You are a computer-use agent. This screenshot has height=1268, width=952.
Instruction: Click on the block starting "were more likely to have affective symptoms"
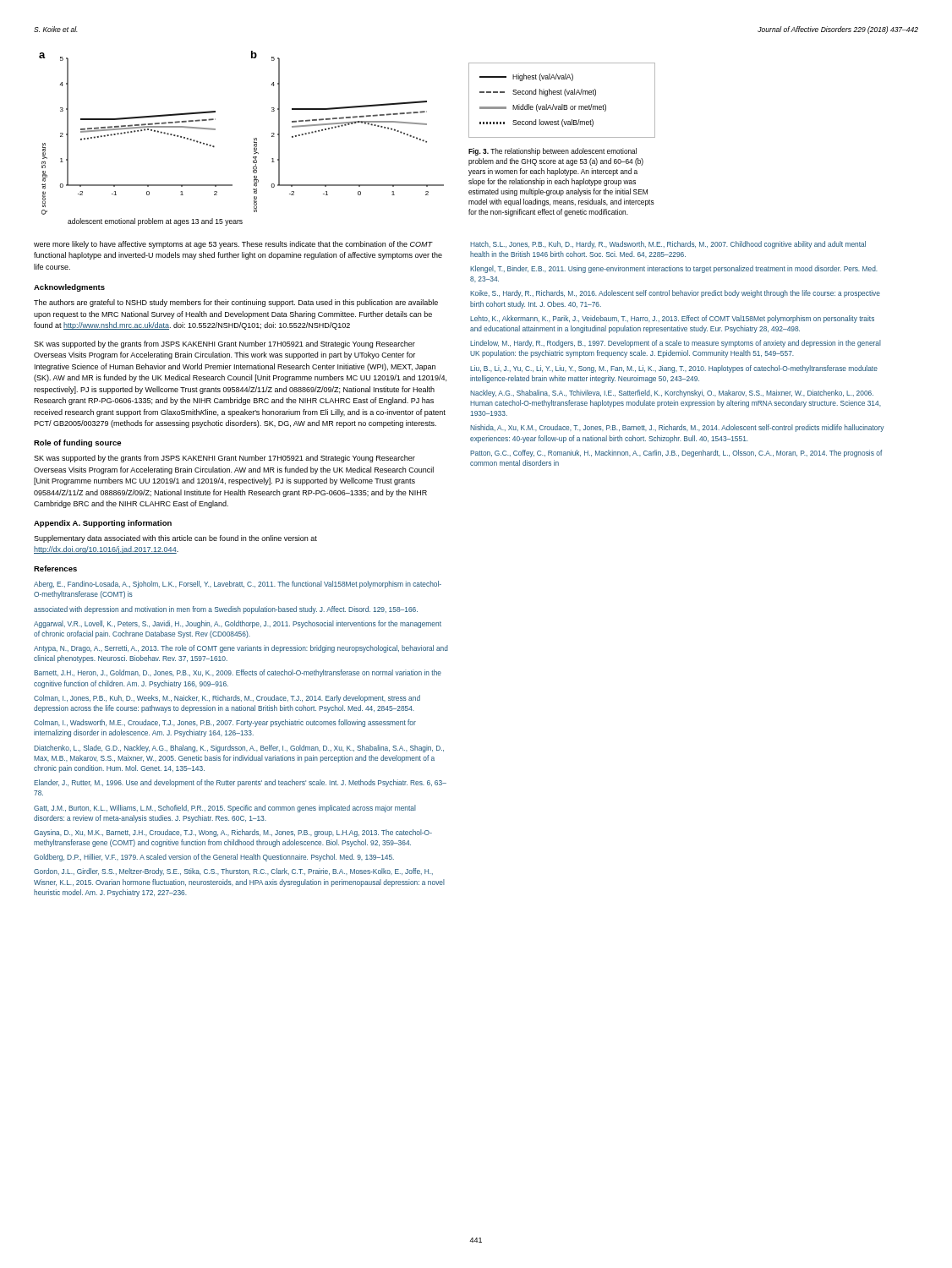pyautogui.click(x=238, y=255)
